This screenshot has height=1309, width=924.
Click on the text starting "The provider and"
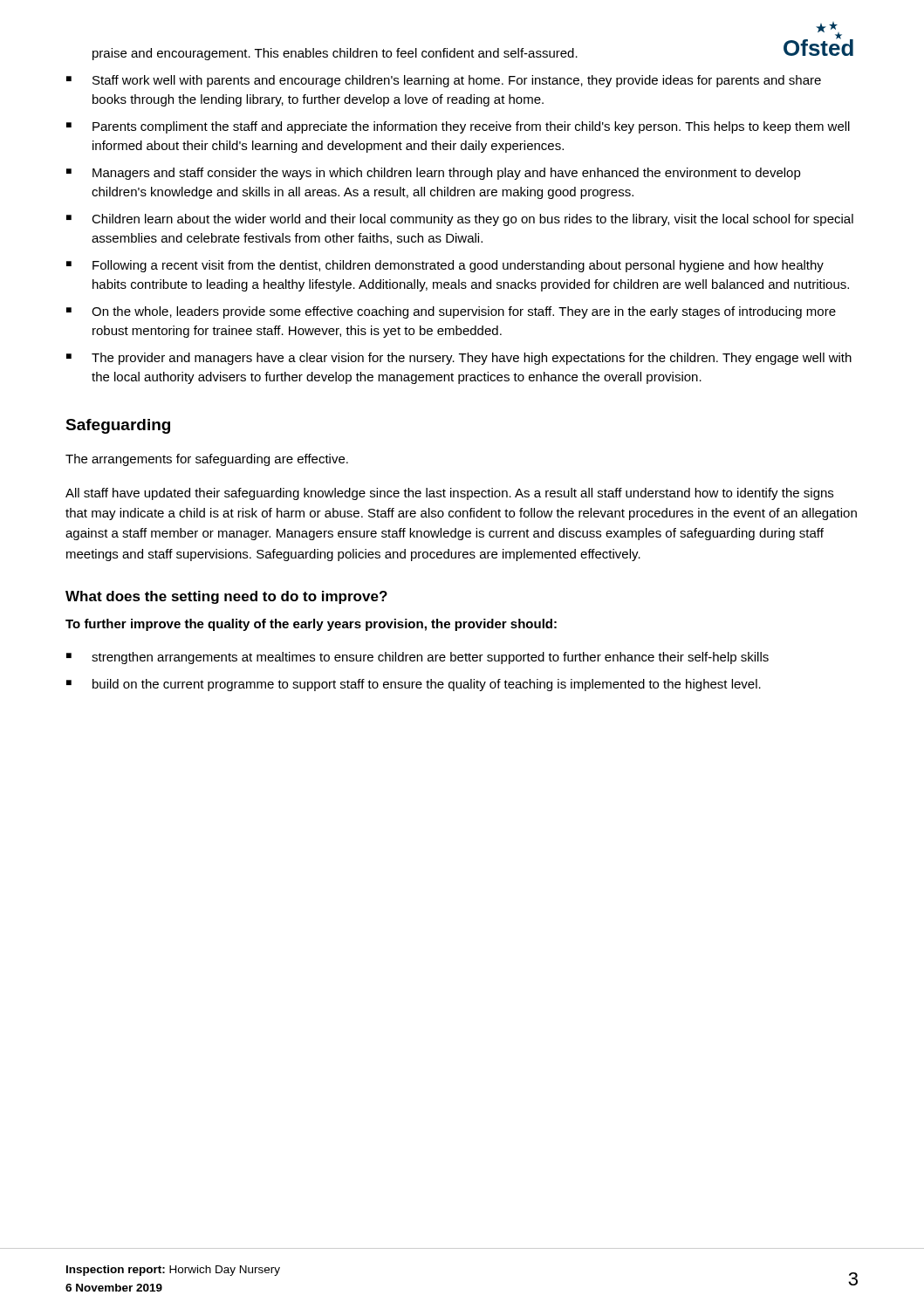(x=472, y=367)
